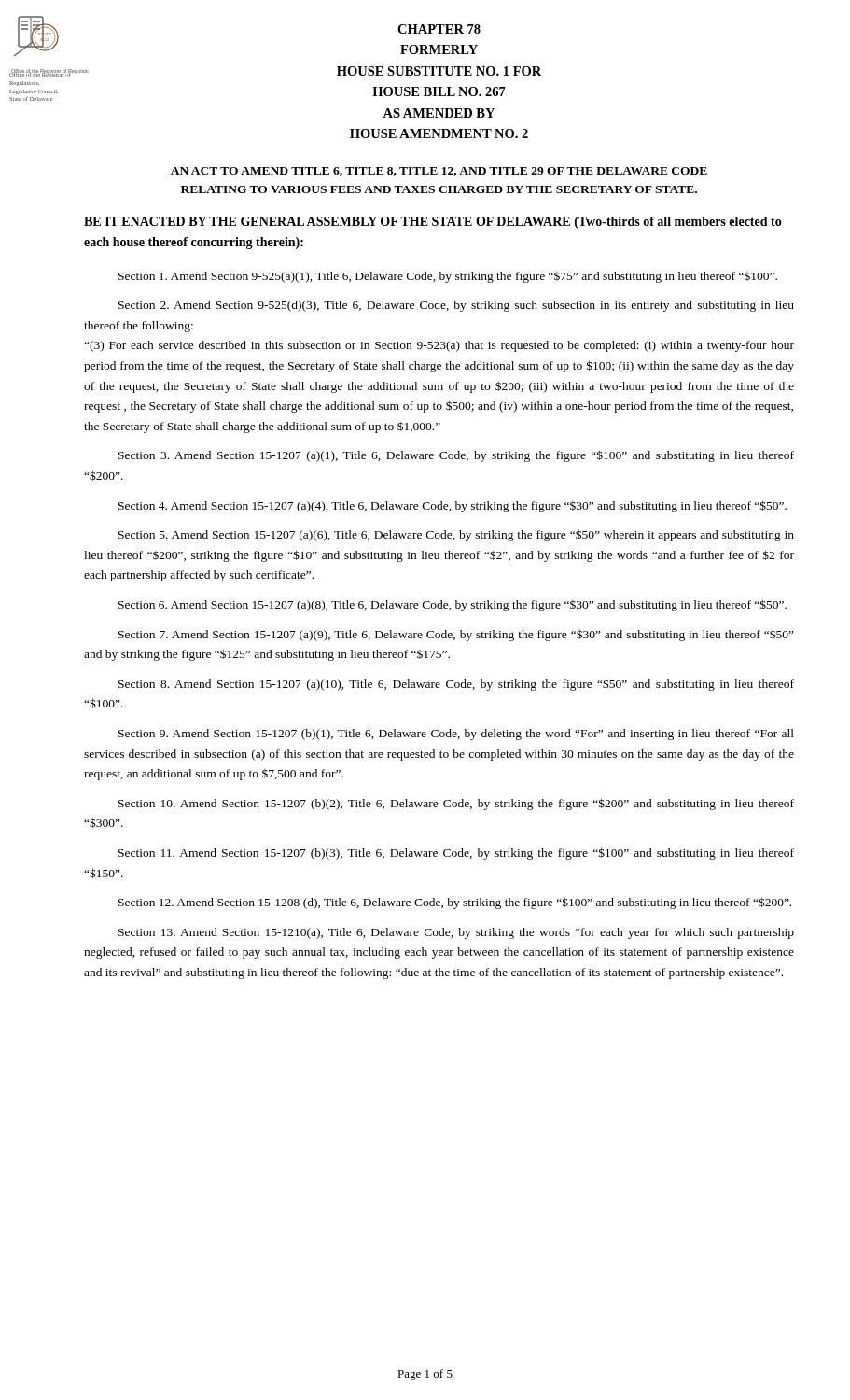Locate the text starting "Section 2. Amend"
The height and width of the screenshot is (1400, 850).
439,315
